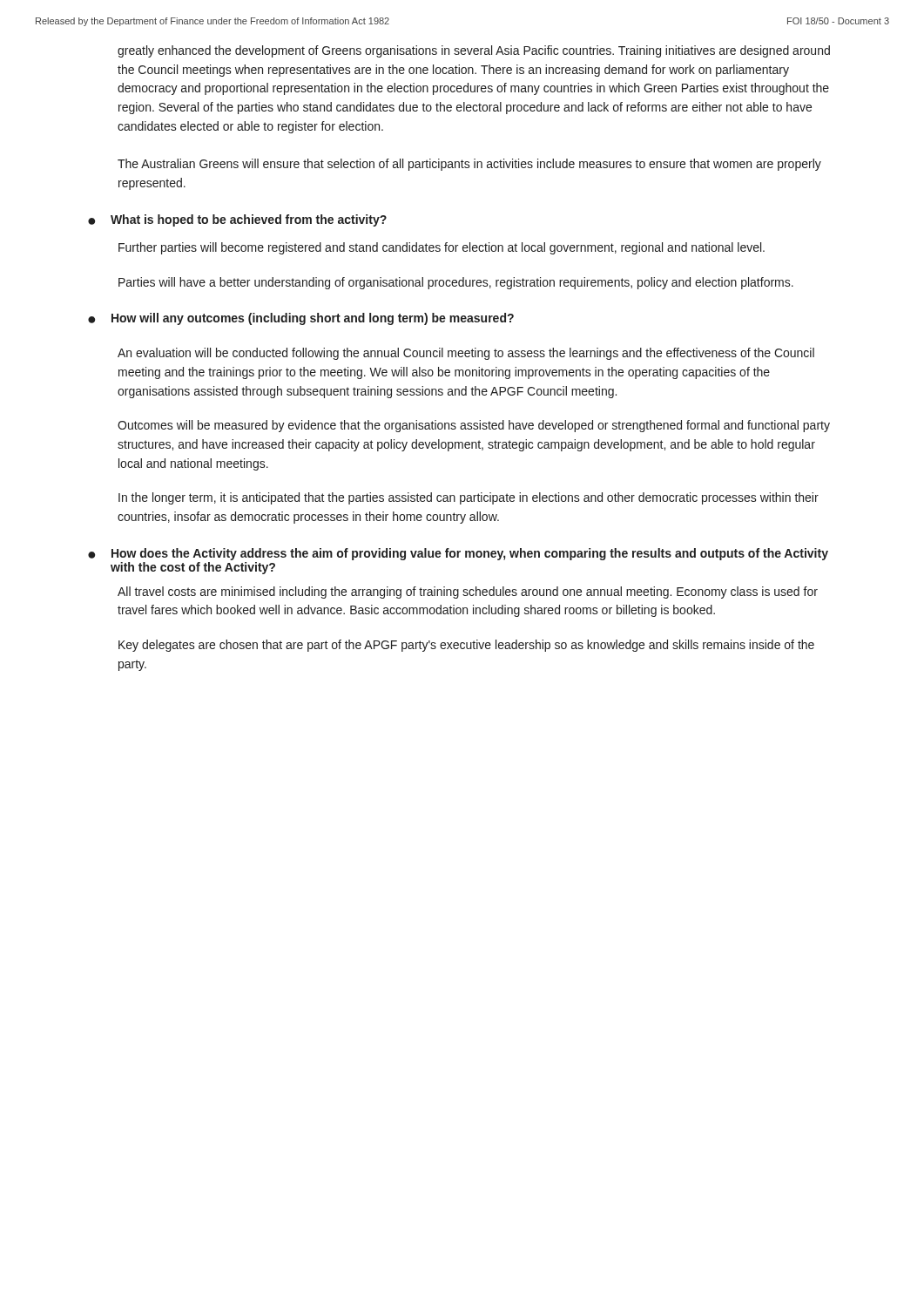This screenshot has width=924, height=1307.
Task: Navigate to the passage starting "● How will any outcomes"
Action: click(x=462, y=320)
